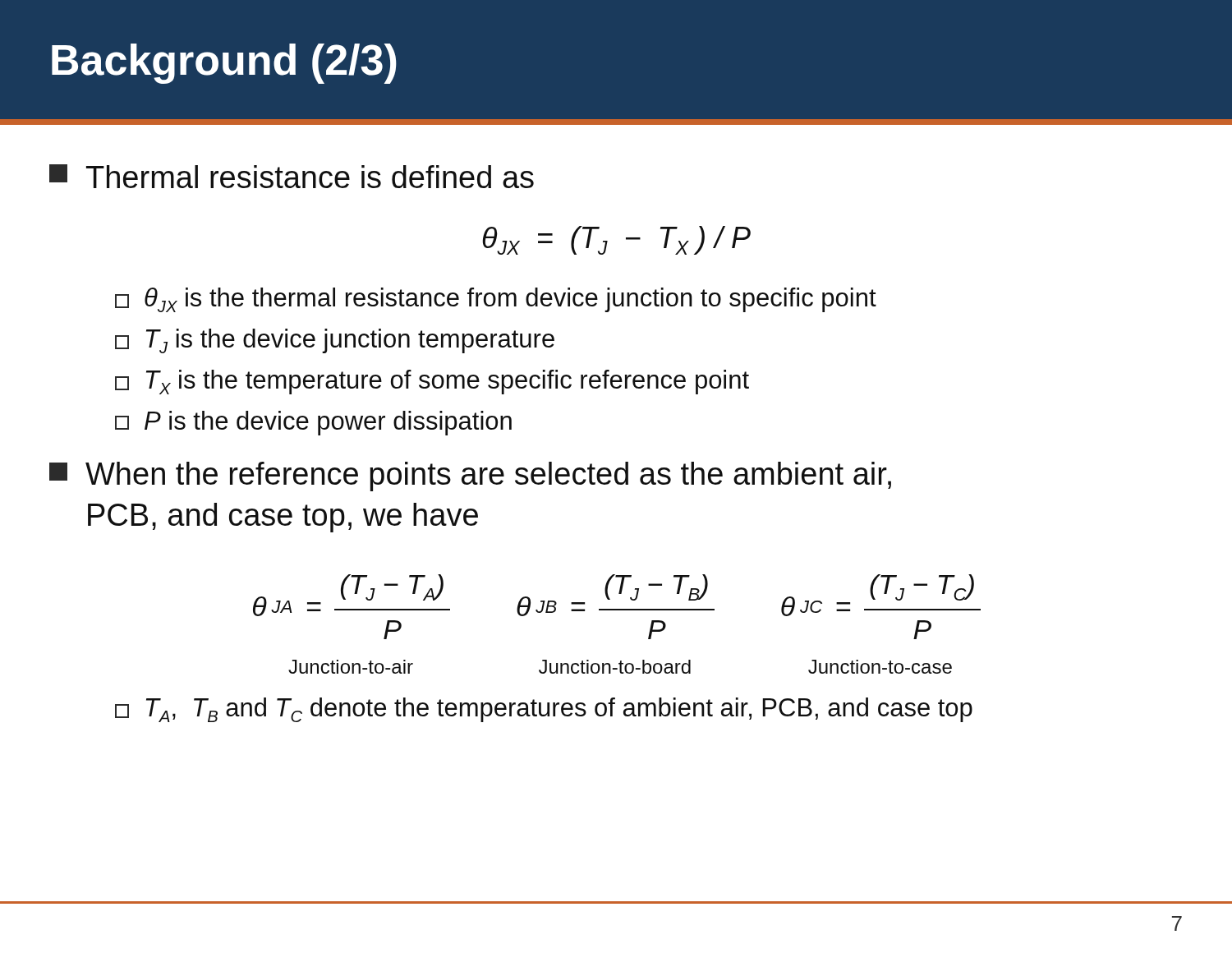Viewport: 1232px width, 953px height.
Task: Point to the text block starting "P is the device power dissipation"
Action: [314, 422]
